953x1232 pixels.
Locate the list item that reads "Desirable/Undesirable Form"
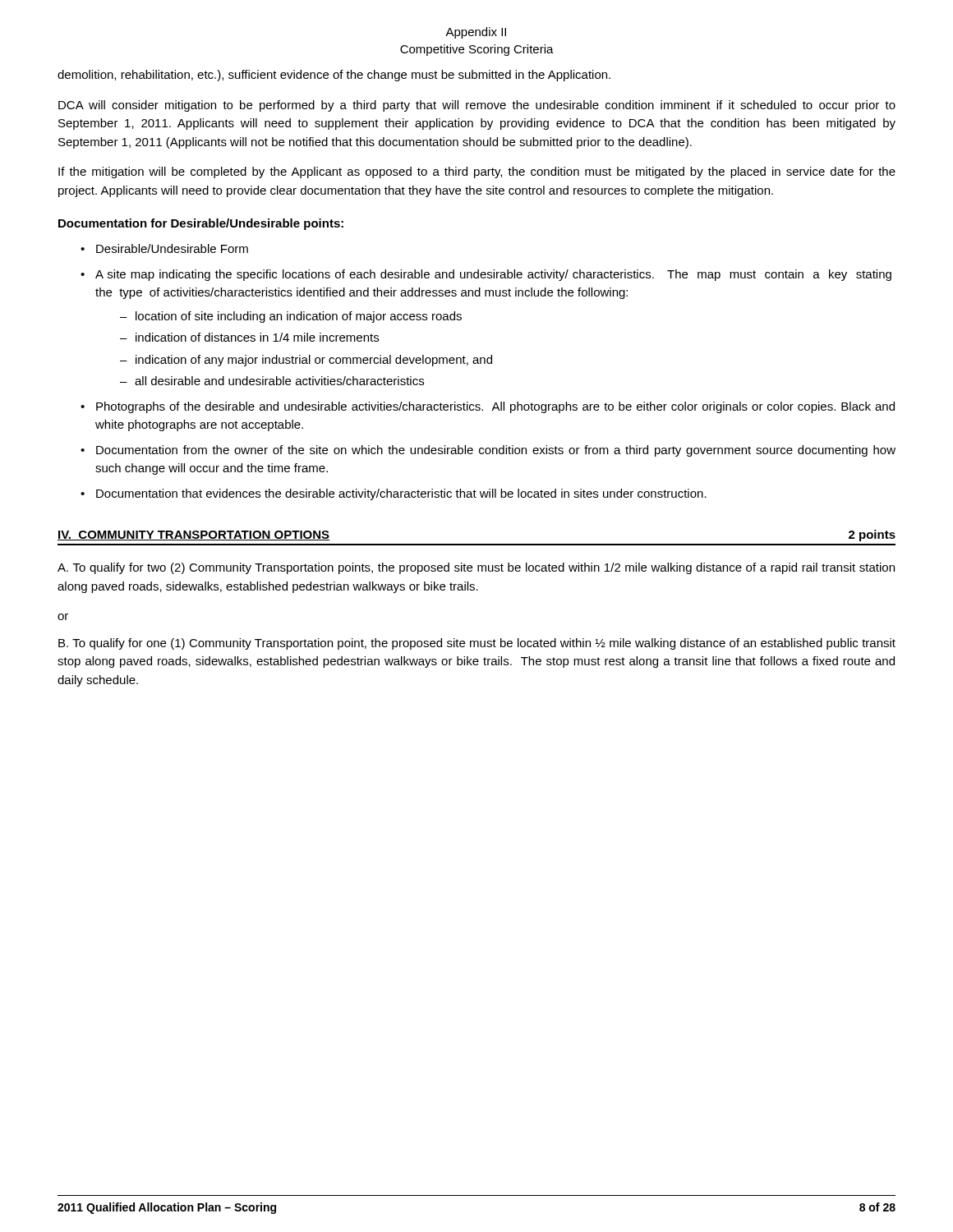point(172,248)
